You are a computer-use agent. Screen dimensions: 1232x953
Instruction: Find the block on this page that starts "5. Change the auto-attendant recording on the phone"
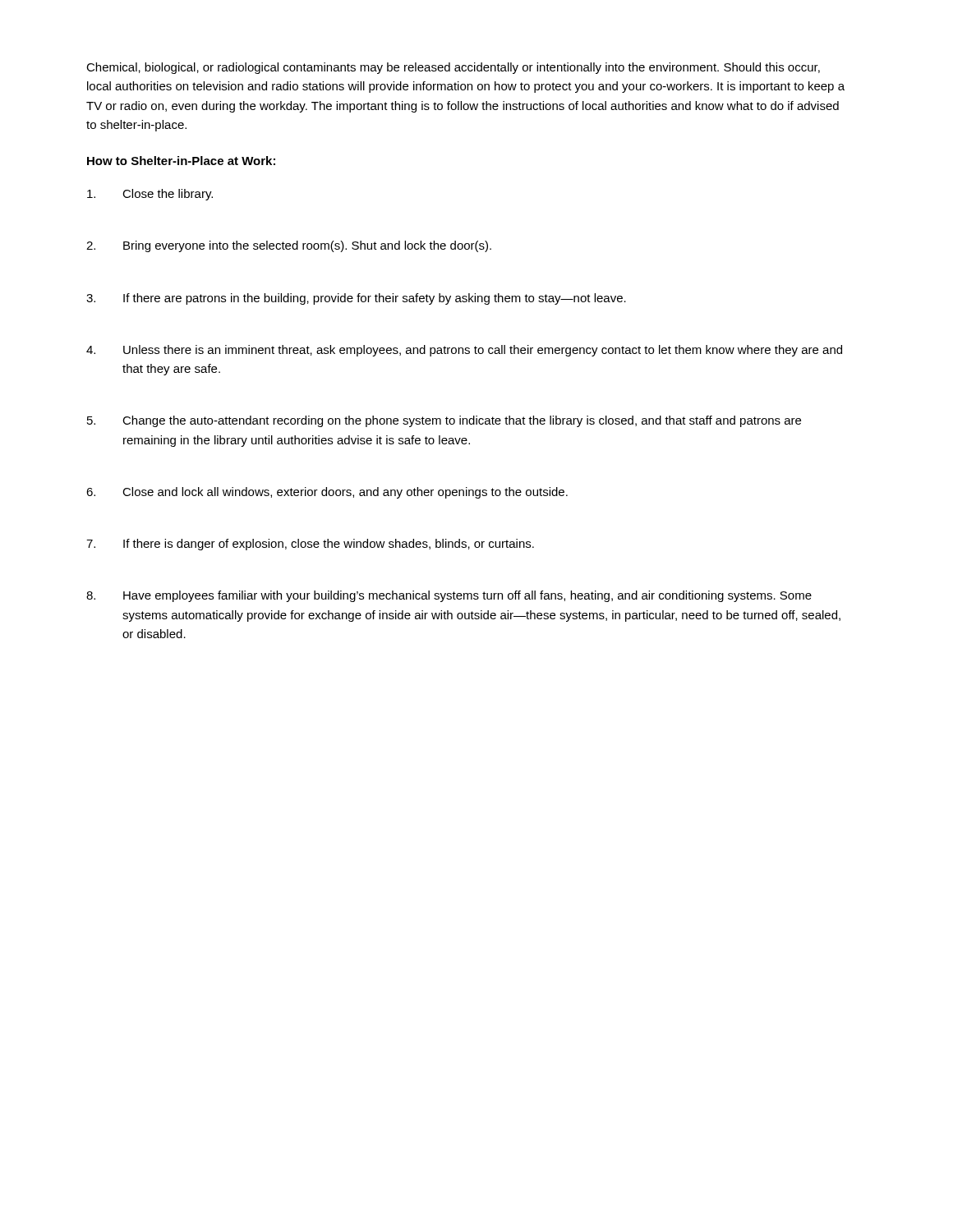click(x=466, y=430)
